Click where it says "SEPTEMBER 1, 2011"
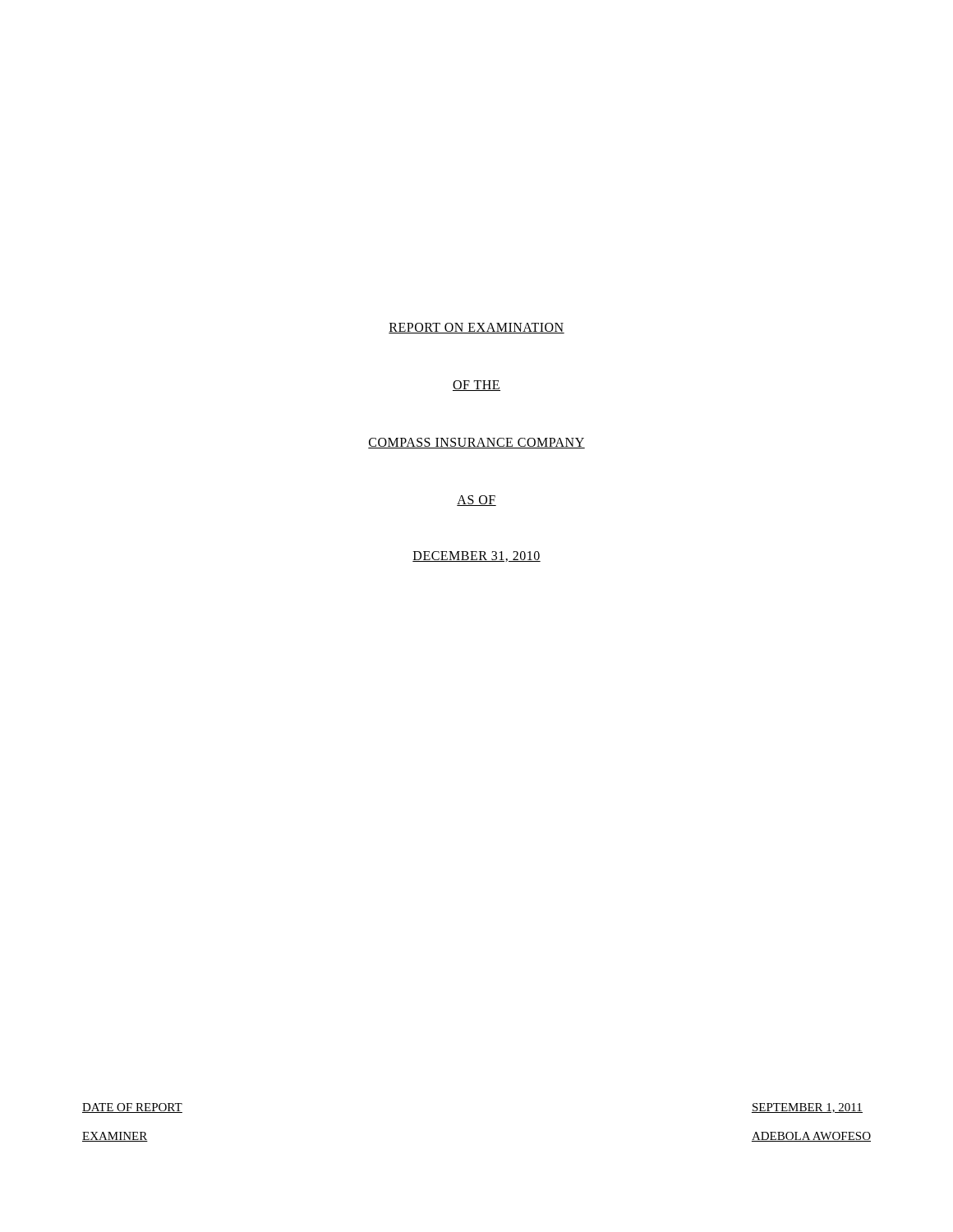 (x=811, y=1108)
